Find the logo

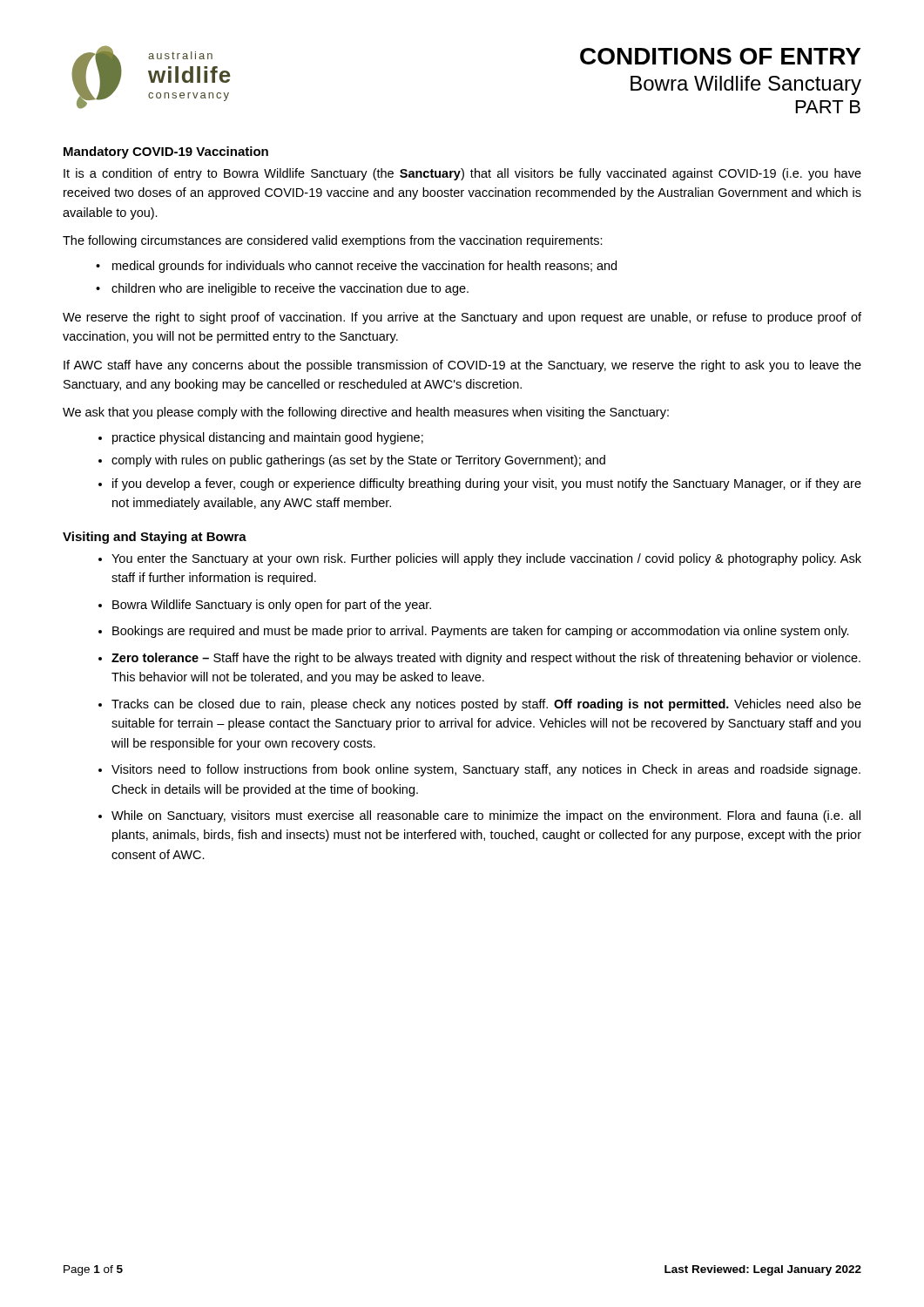147,76
